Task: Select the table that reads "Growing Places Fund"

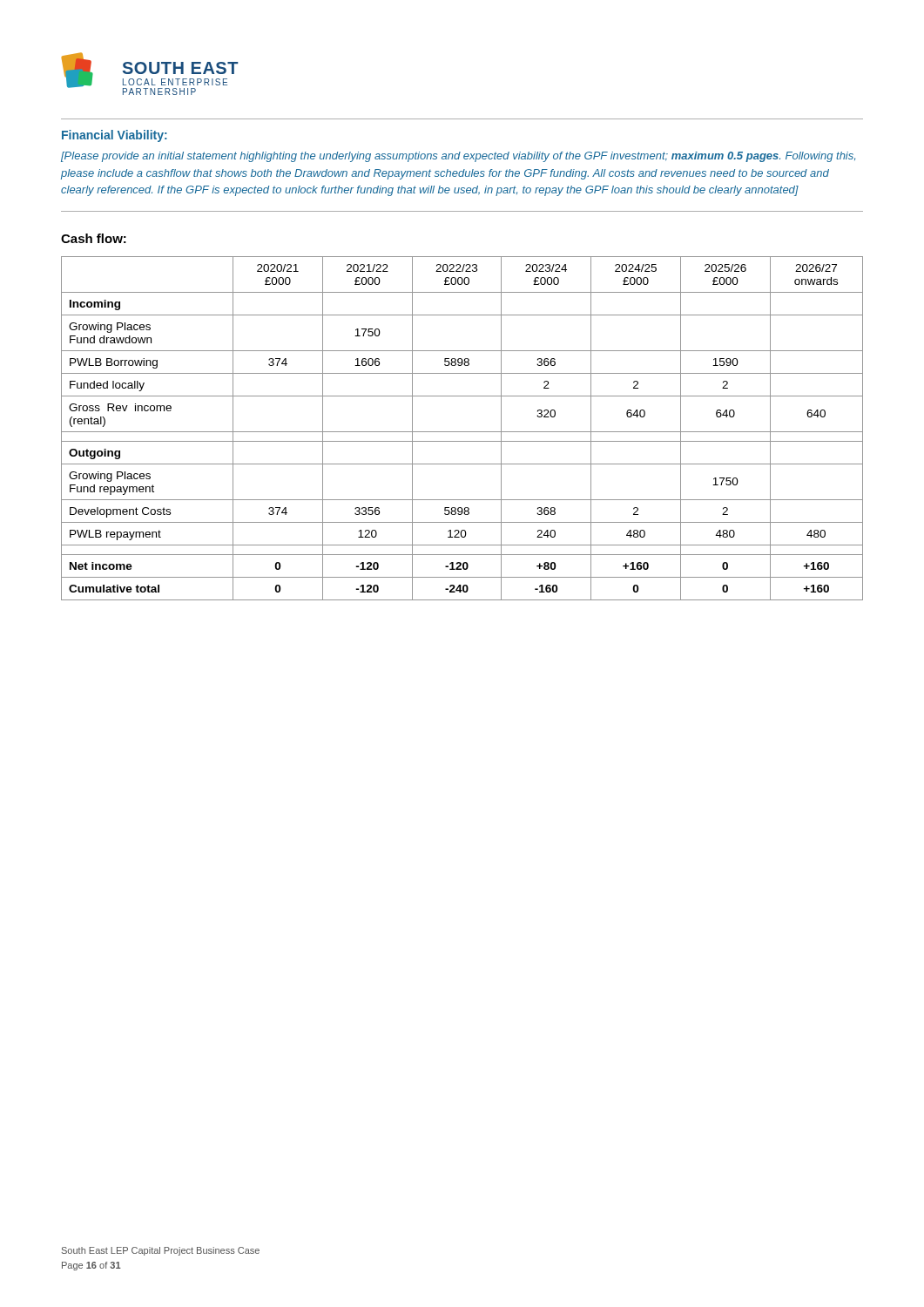Action: tap(462, 428)
